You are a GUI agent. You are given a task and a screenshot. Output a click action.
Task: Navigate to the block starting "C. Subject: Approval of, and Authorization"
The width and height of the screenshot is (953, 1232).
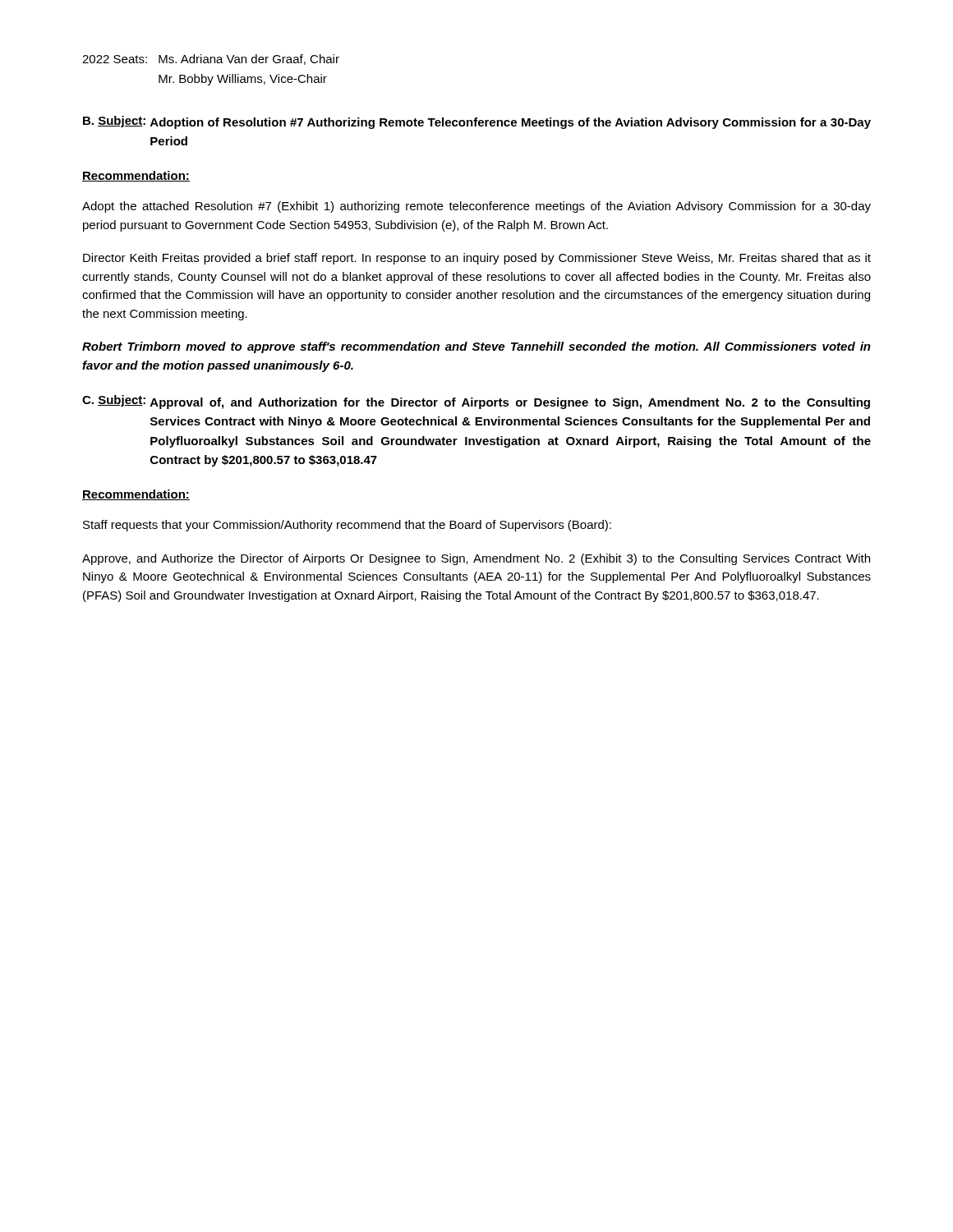pos(476,431)
